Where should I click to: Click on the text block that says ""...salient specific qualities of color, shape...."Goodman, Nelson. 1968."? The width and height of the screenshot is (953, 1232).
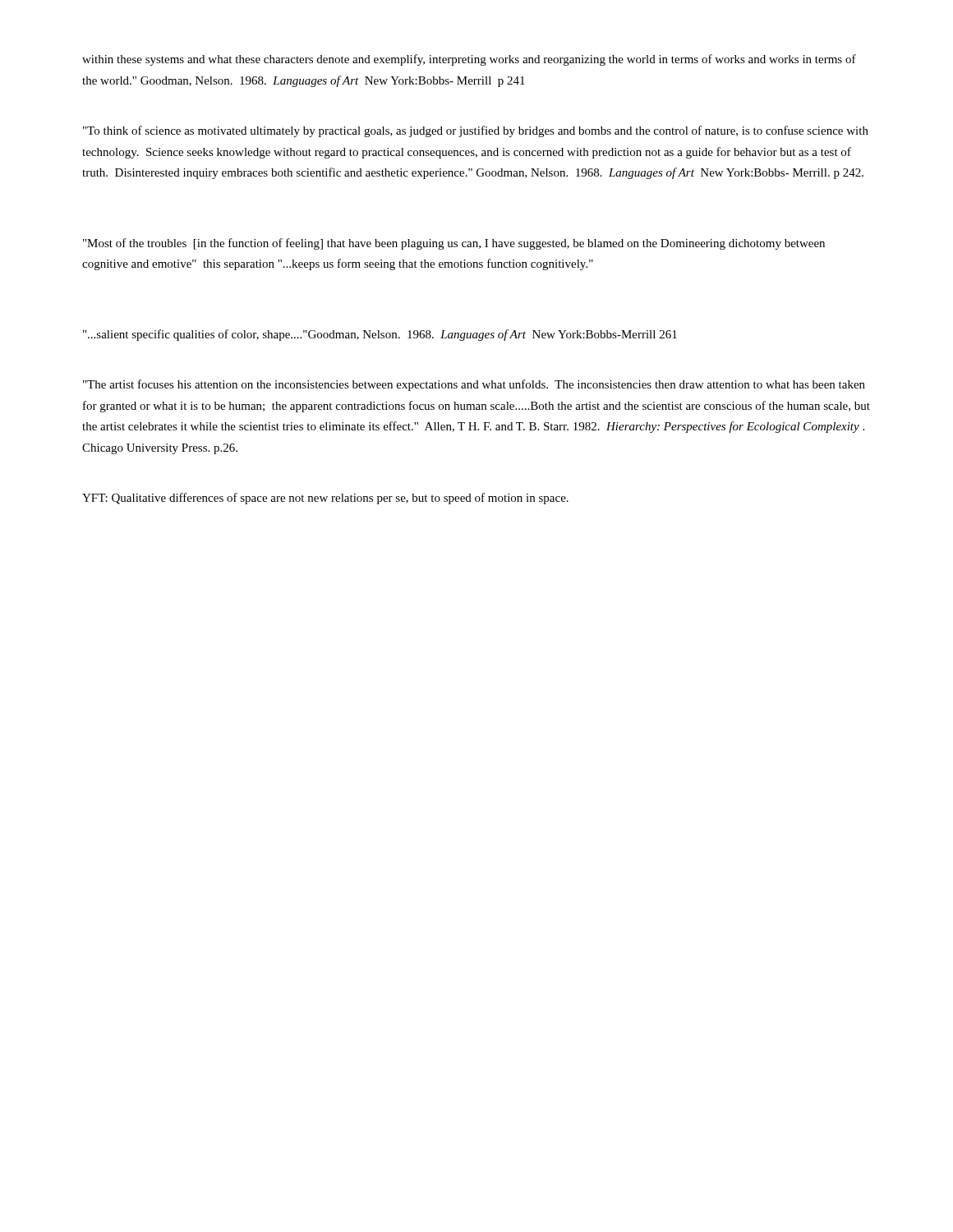(380, 334)
